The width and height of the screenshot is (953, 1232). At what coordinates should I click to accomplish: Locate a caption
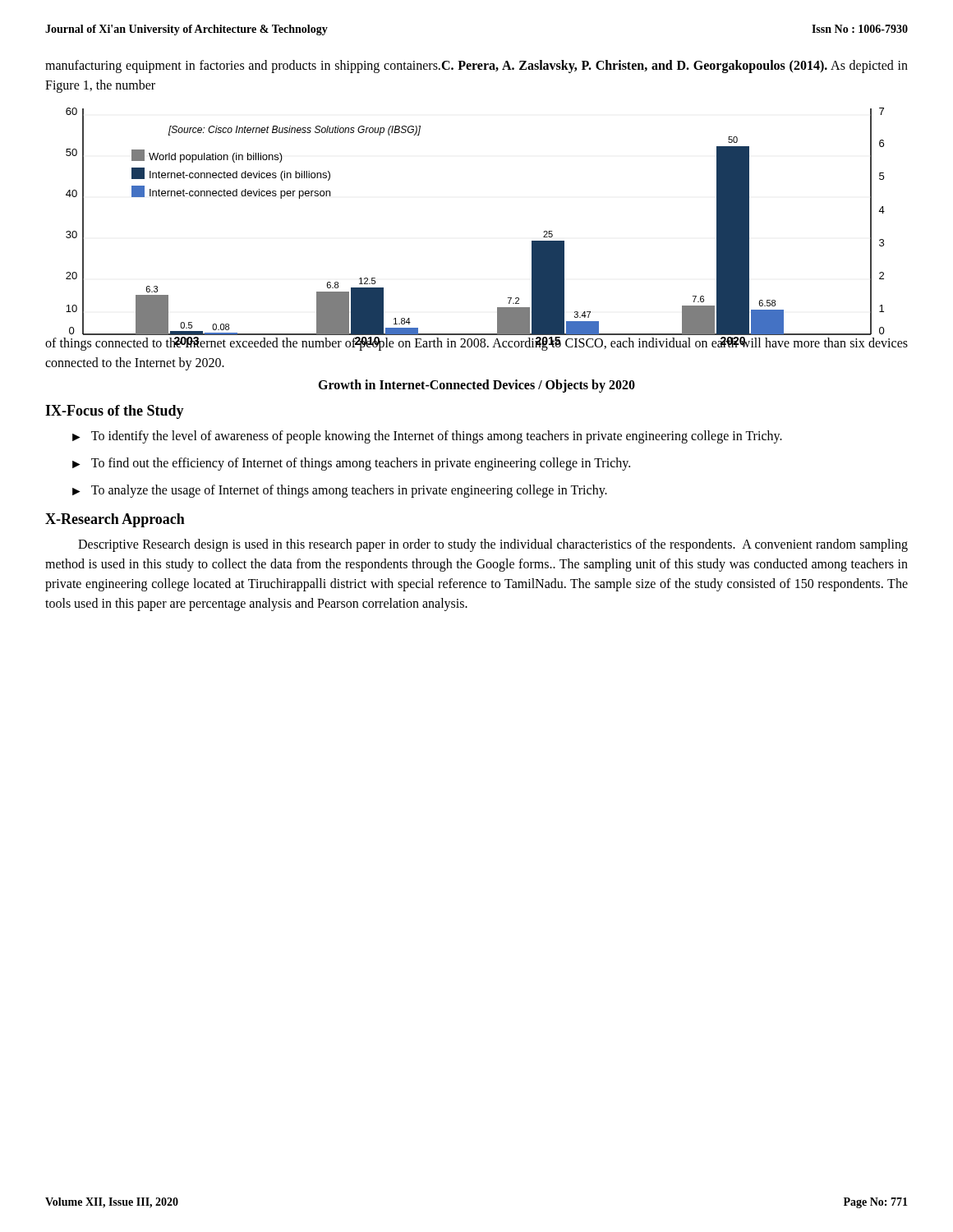pos(476,385)
